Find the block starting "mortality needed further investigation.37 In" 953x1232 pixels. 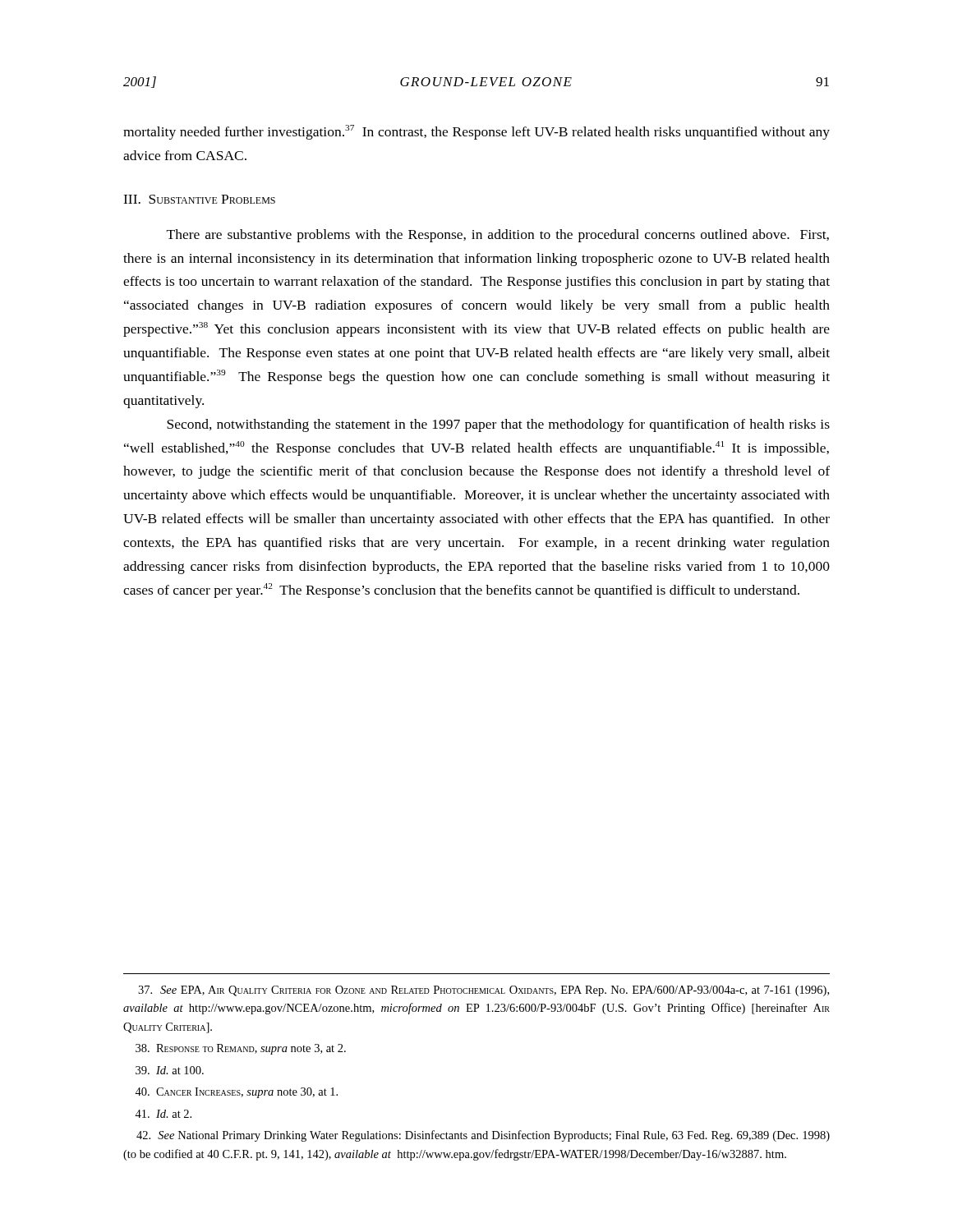[476, 143]
